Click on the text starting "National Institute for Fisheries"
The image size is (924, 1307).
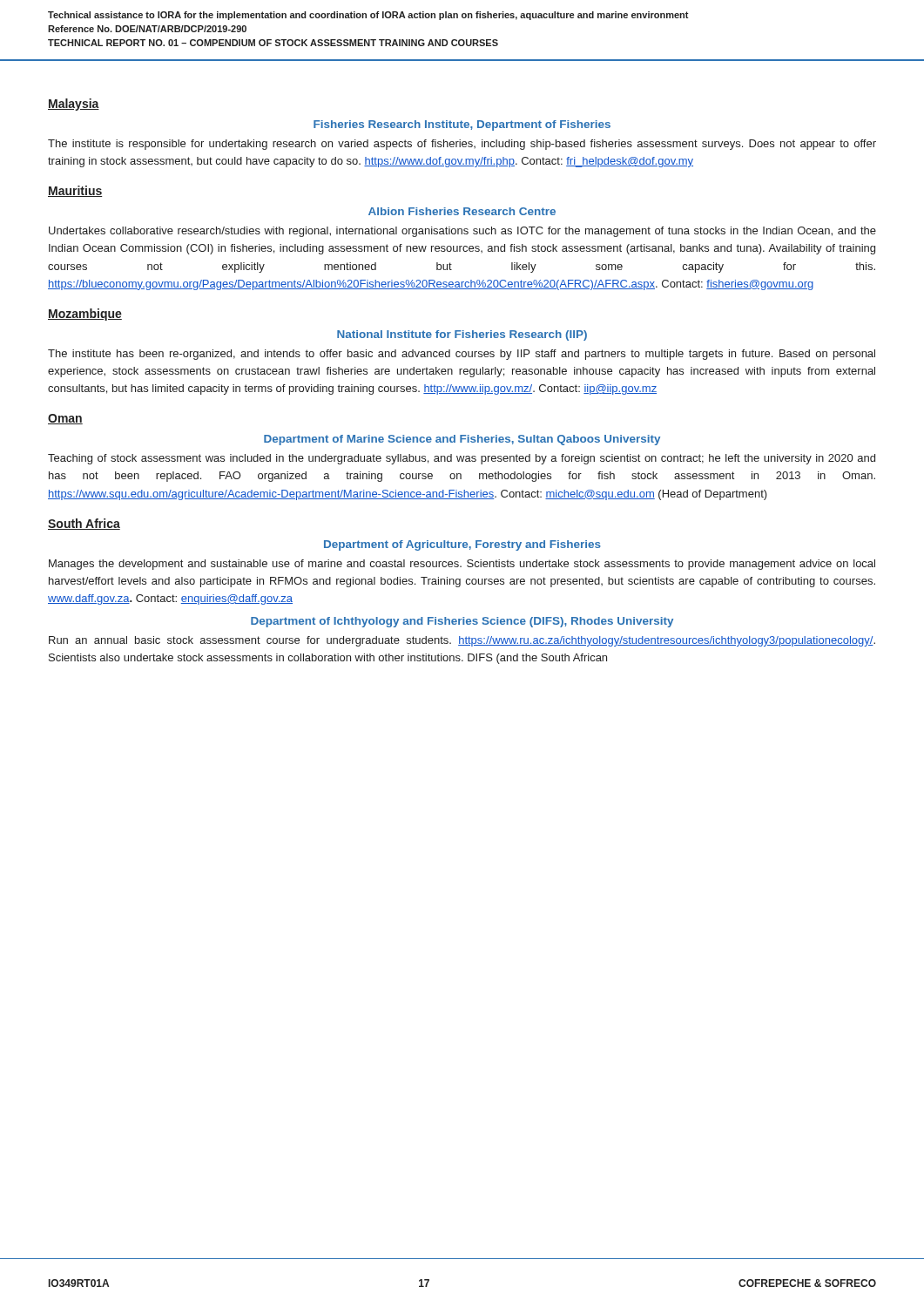tap(462, 334)
